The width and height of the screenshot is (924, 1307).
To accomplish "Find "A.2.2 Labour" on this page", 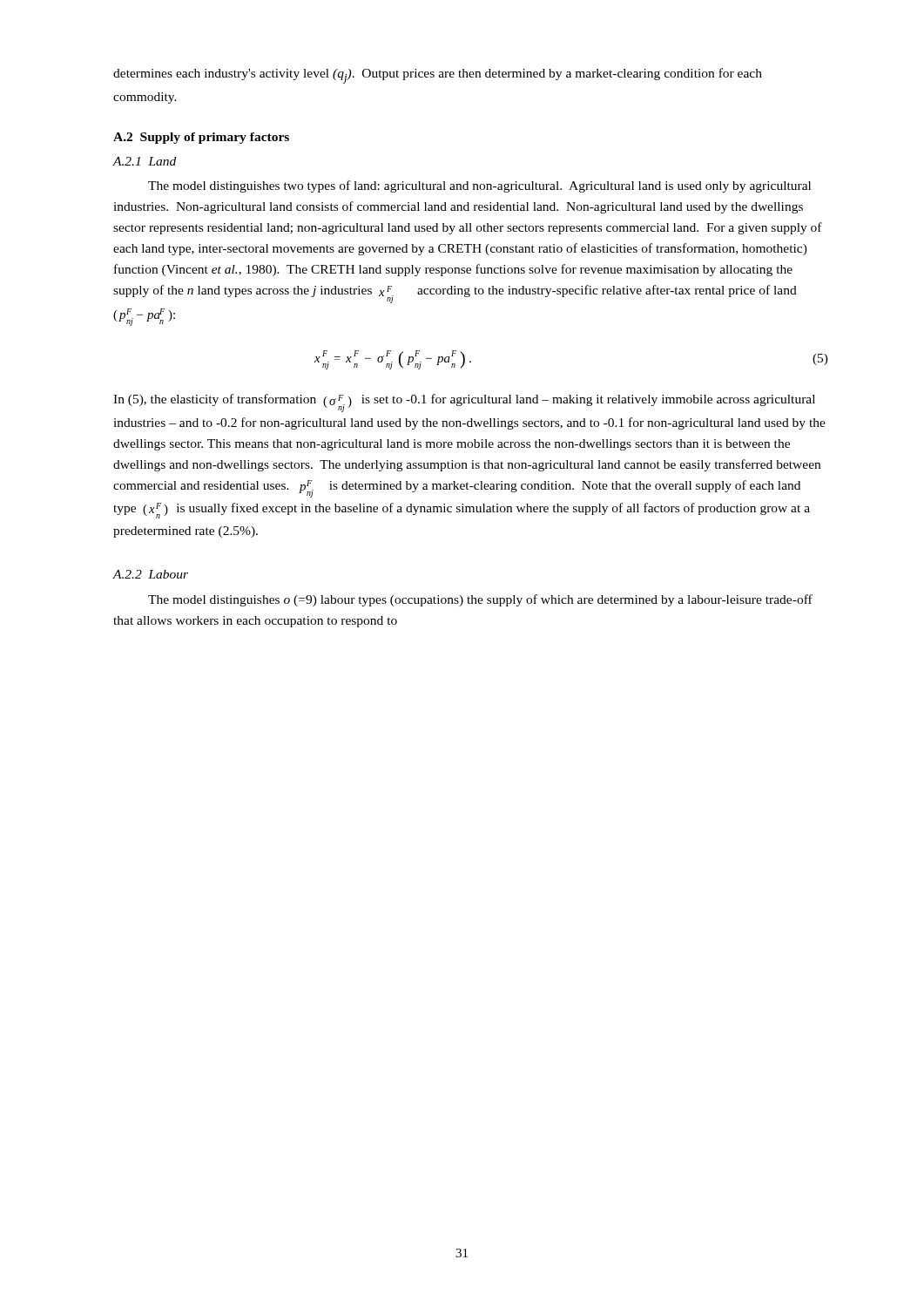I will (x=151, y=574).
